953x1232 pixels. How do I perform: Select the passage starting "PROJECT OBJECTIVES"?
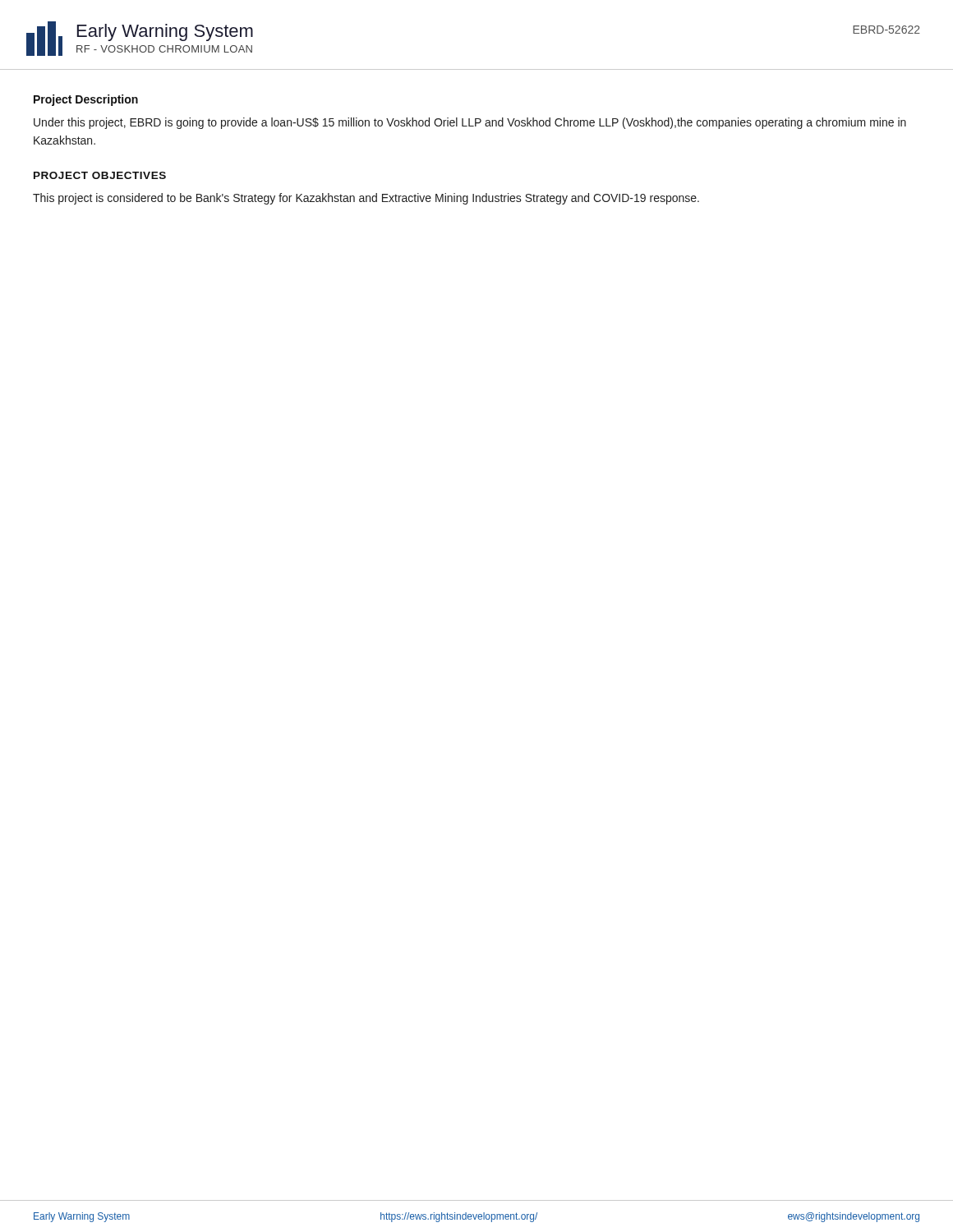pyautogui.click(x=100, y=175)
